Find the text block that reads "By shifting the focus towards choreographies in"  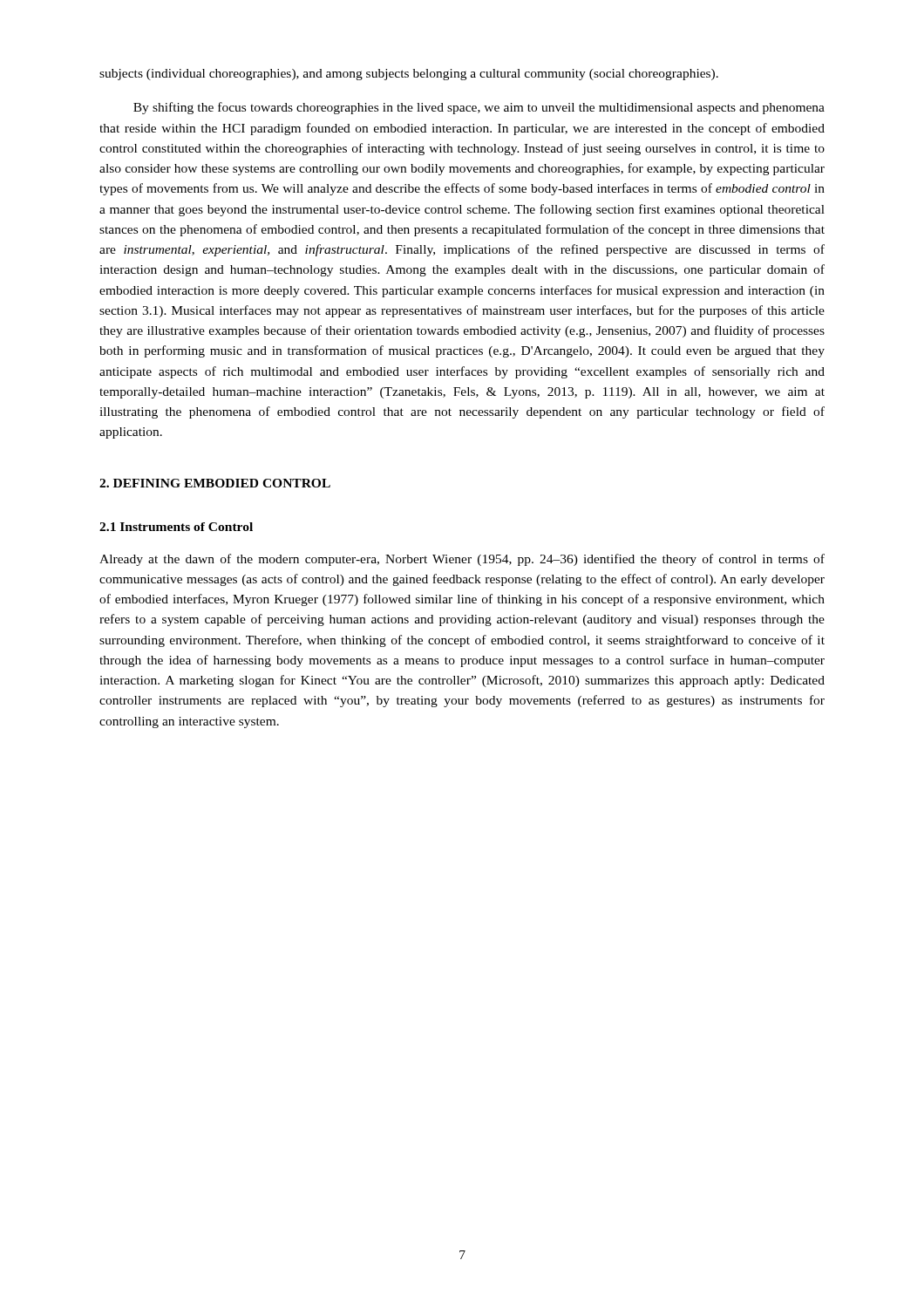(x=462, y=269)
